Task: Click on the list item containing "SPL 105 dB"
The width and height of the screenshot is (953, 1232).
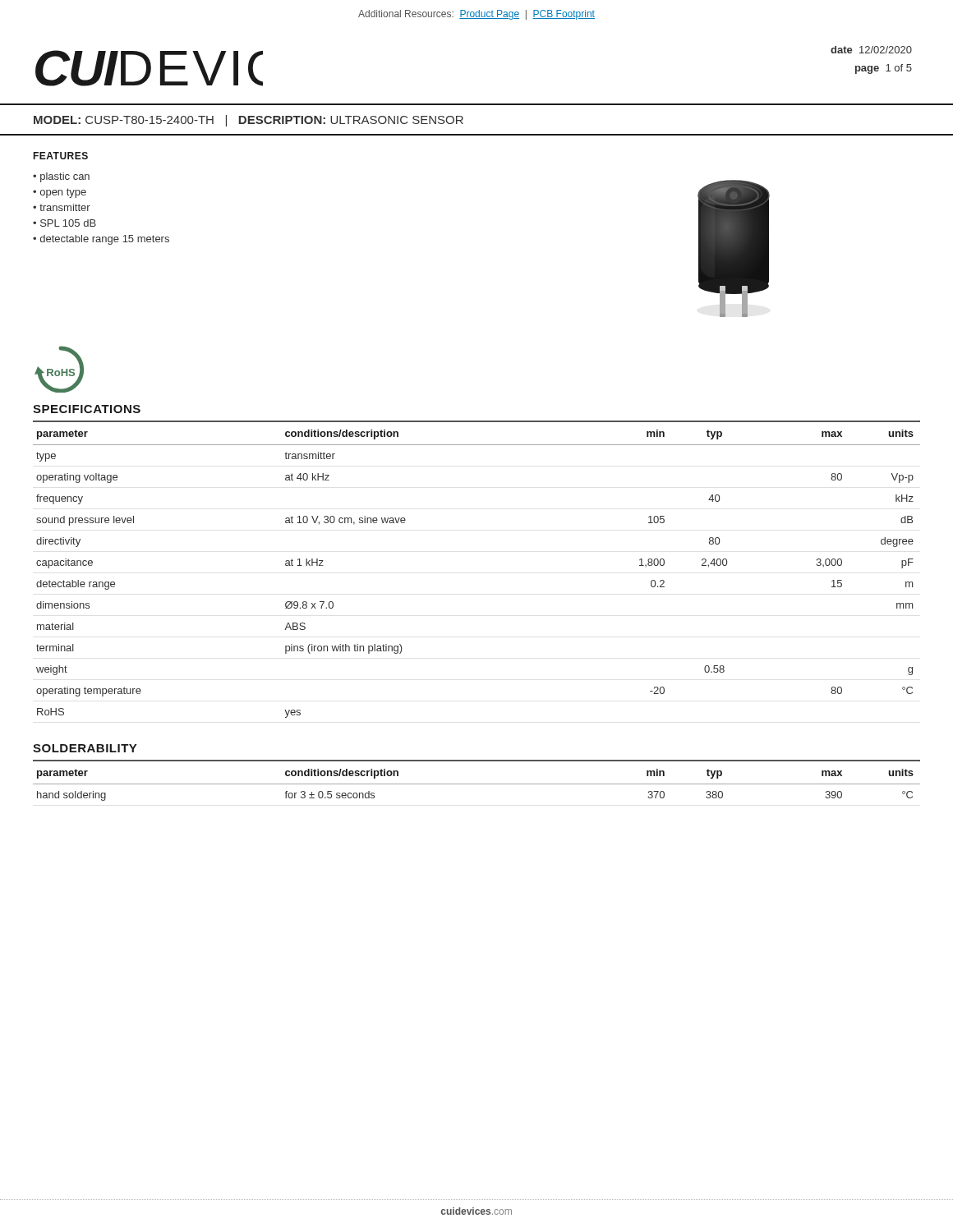Action: [x=68, y=223]
